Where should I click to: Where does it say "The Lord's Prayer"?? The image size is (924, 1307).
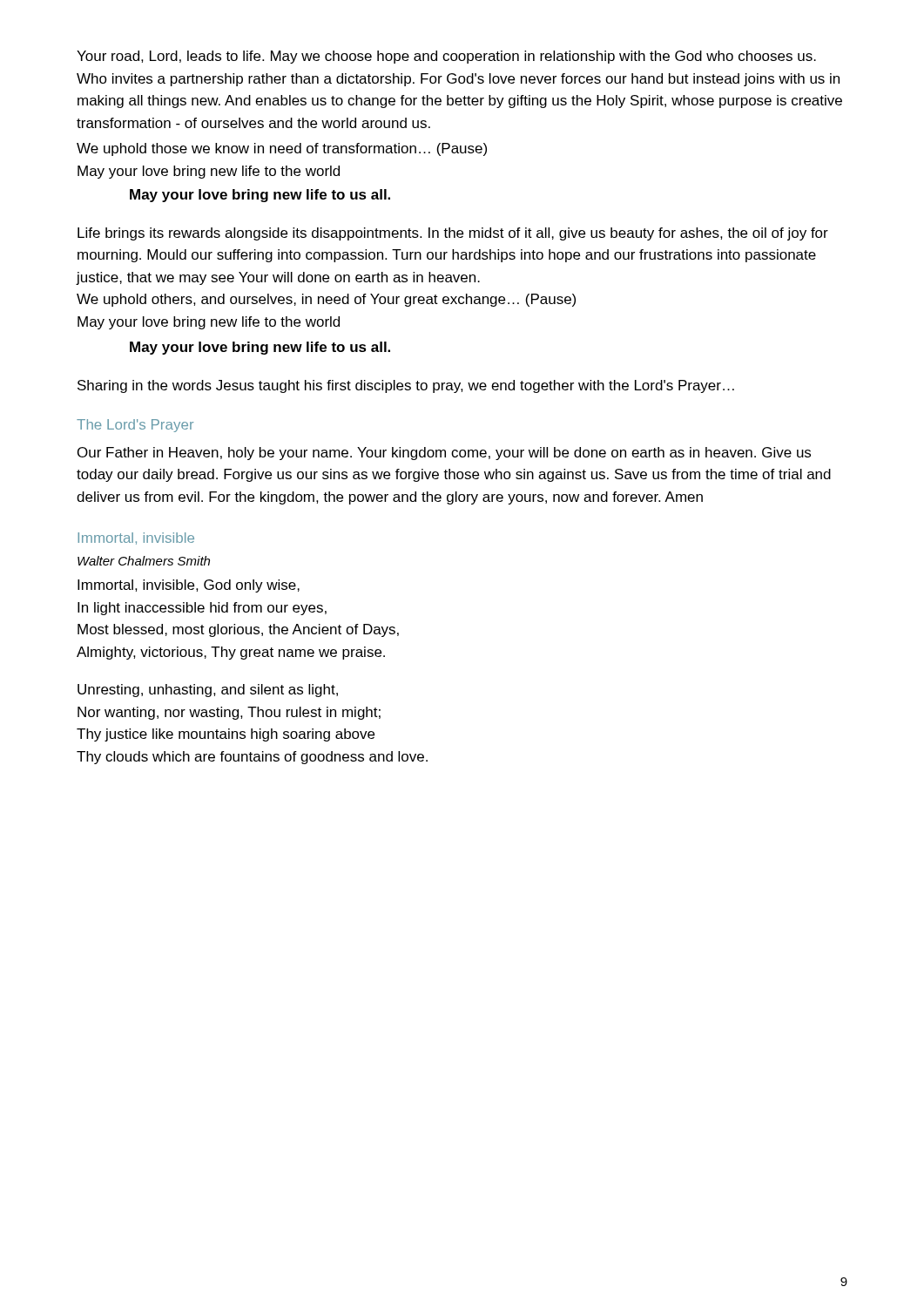tap(135, 425)
